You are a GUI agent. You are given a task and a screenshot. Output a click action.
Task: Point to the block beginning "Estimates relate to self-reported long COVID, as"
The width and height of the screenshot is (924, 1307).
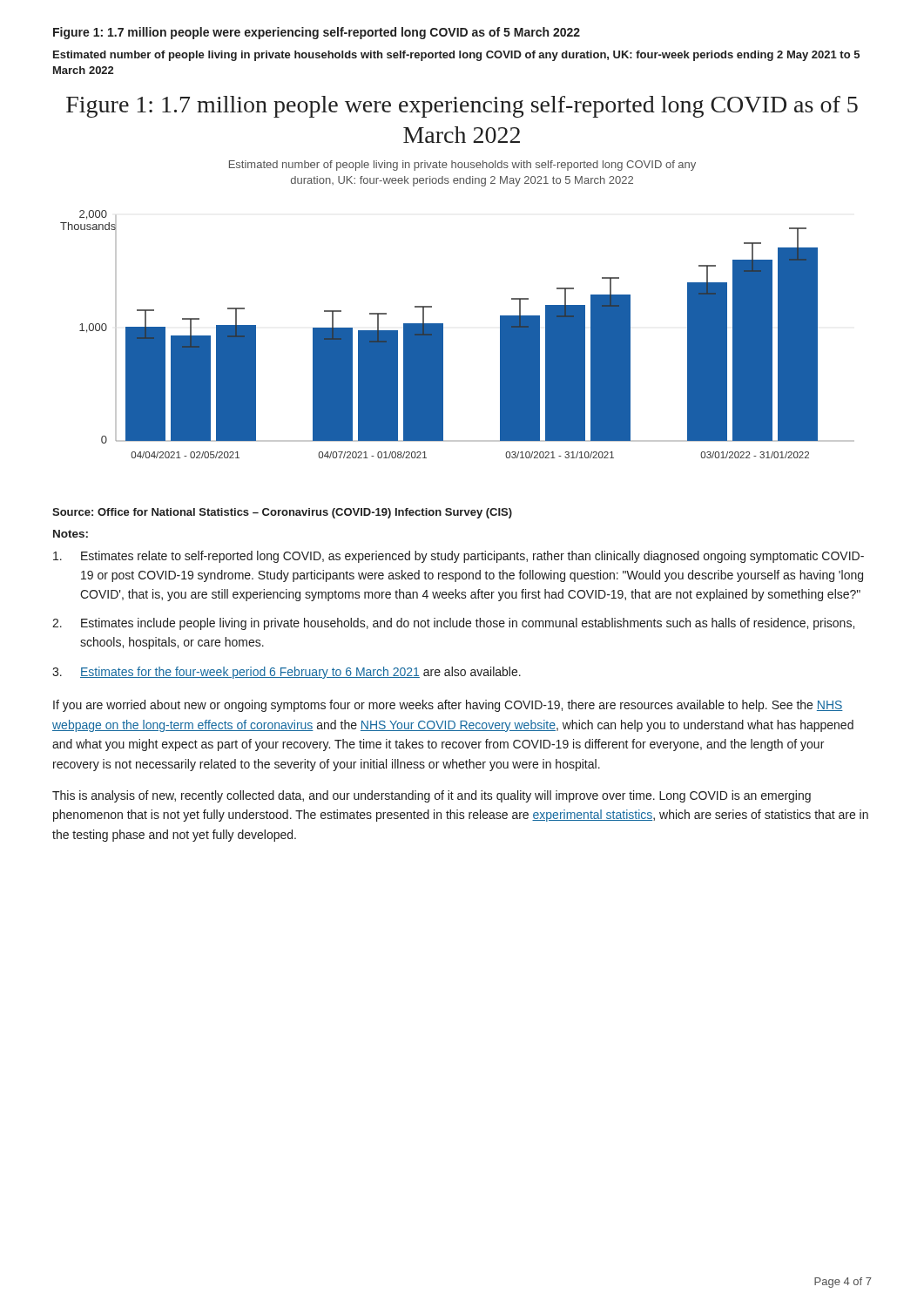coord(462,576)
